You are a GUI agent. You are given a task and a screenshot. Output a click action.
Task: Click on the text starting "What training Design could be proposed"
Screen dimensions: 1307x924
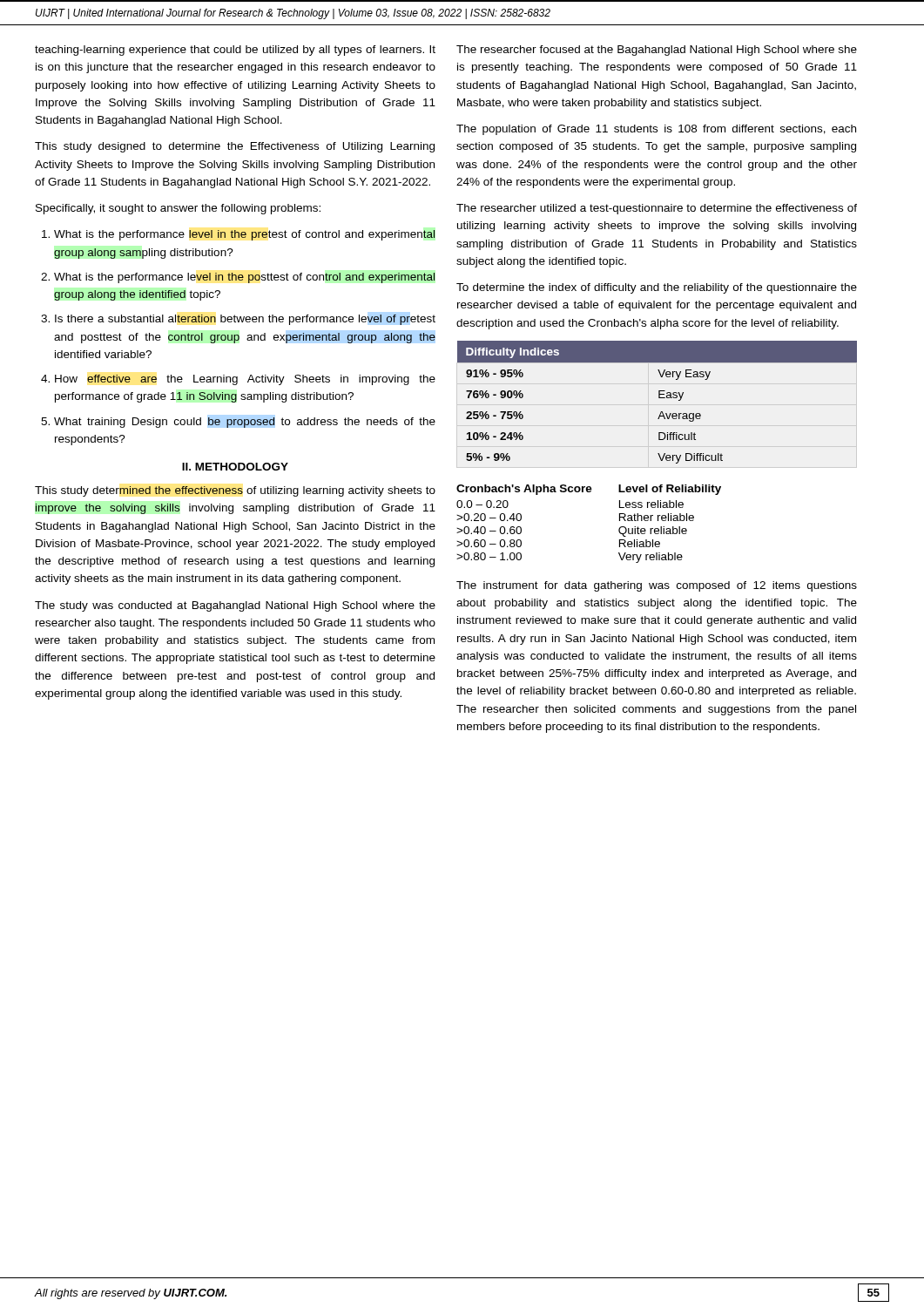(245, 430)
